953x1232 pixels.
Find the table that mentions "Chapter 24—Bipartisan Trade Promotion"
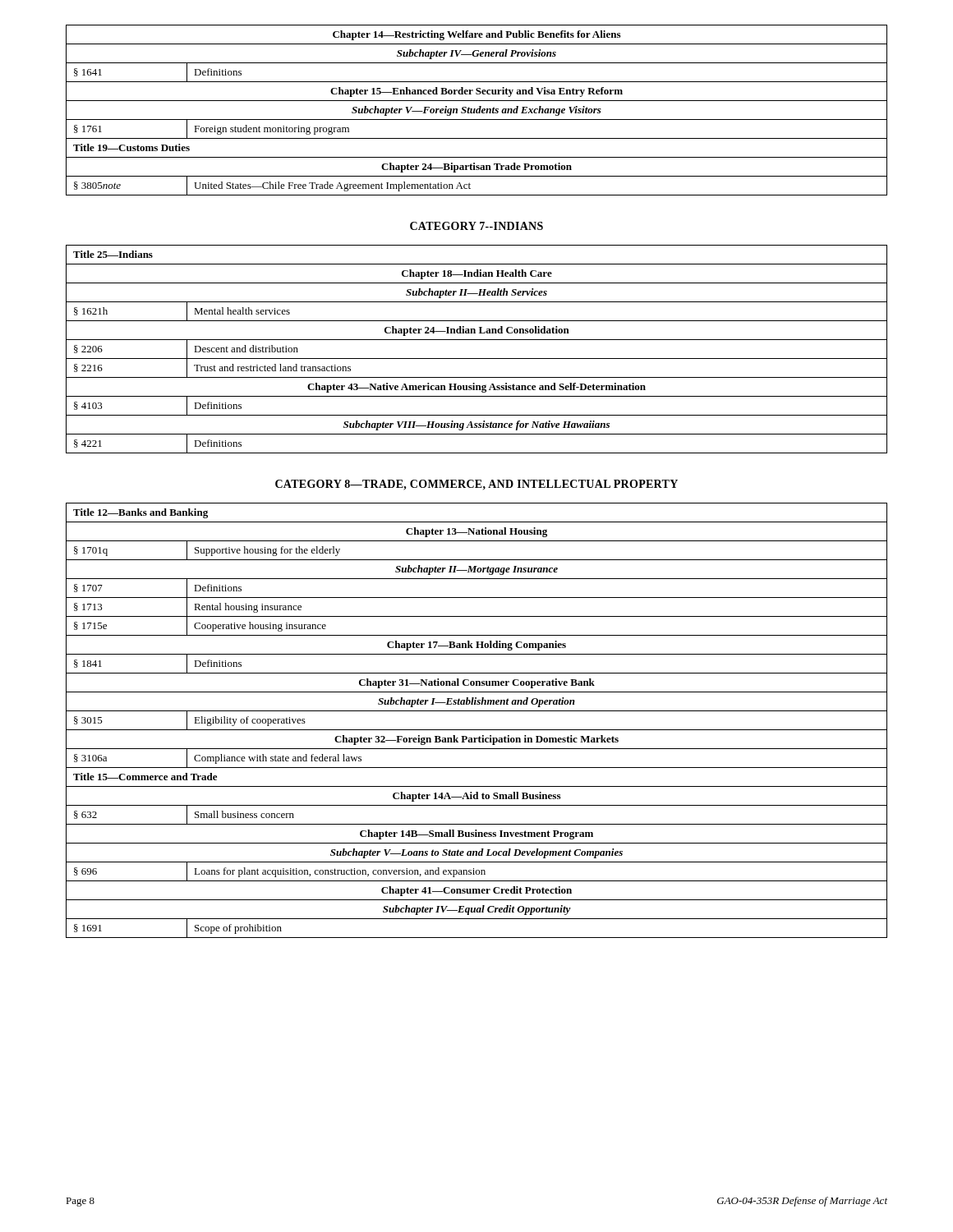(x=476, y=110)
